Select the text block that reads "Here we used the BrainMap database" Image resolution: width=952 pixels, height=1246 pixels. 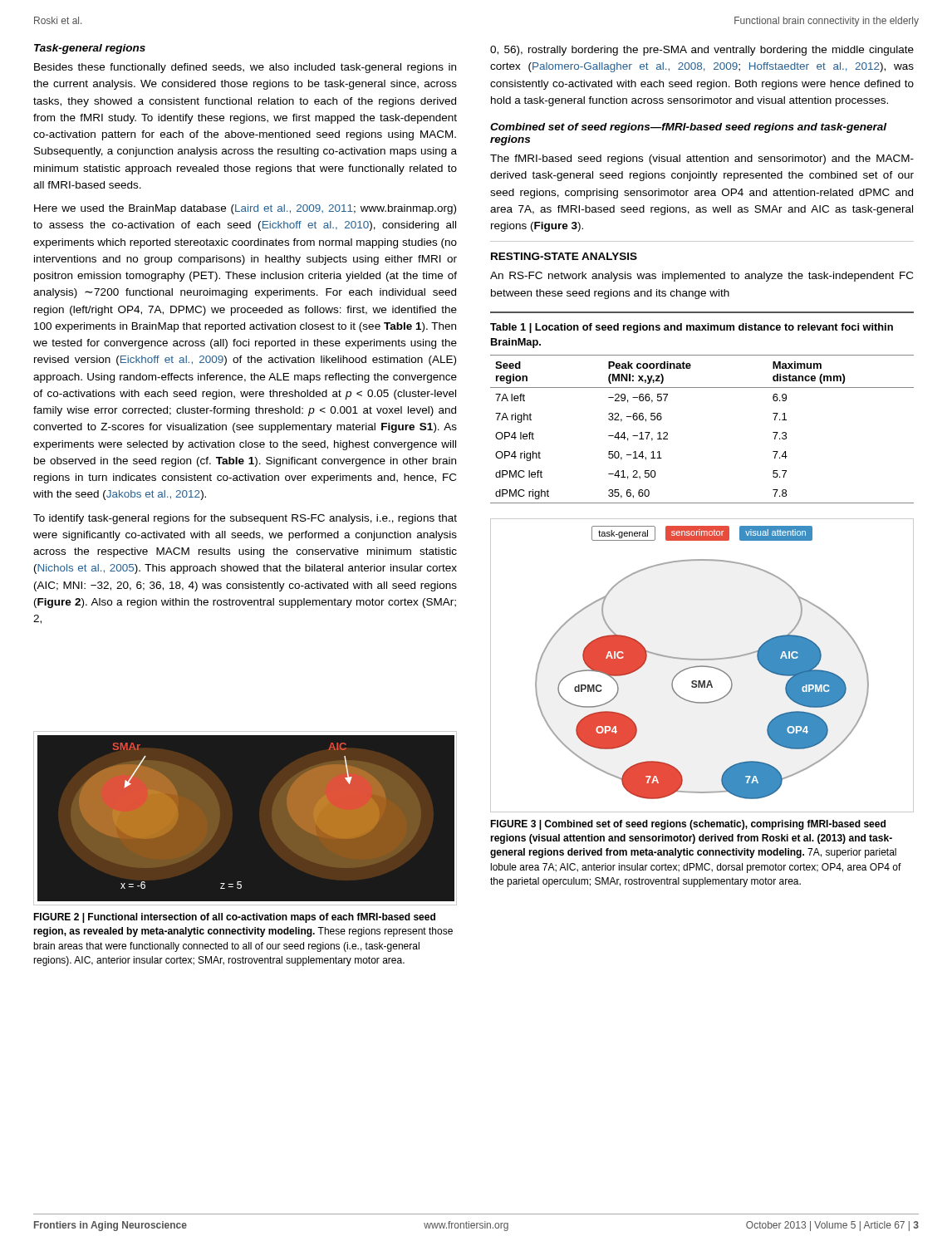click(x=245, y=352)
